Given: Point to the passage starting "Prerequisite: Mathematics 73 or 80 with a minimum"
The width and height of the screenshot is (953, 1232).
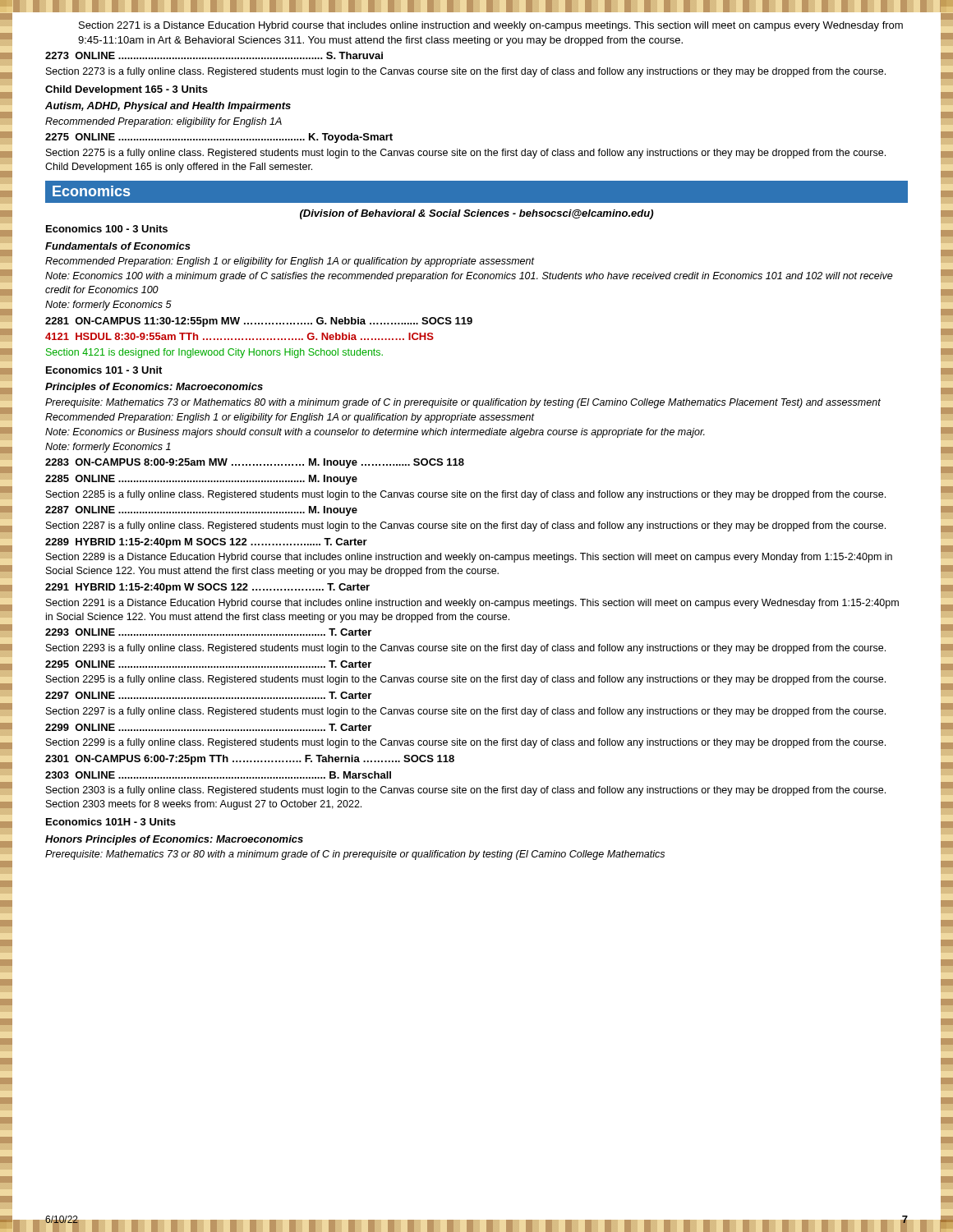Looking at the screenshot, I should (355, 854).
